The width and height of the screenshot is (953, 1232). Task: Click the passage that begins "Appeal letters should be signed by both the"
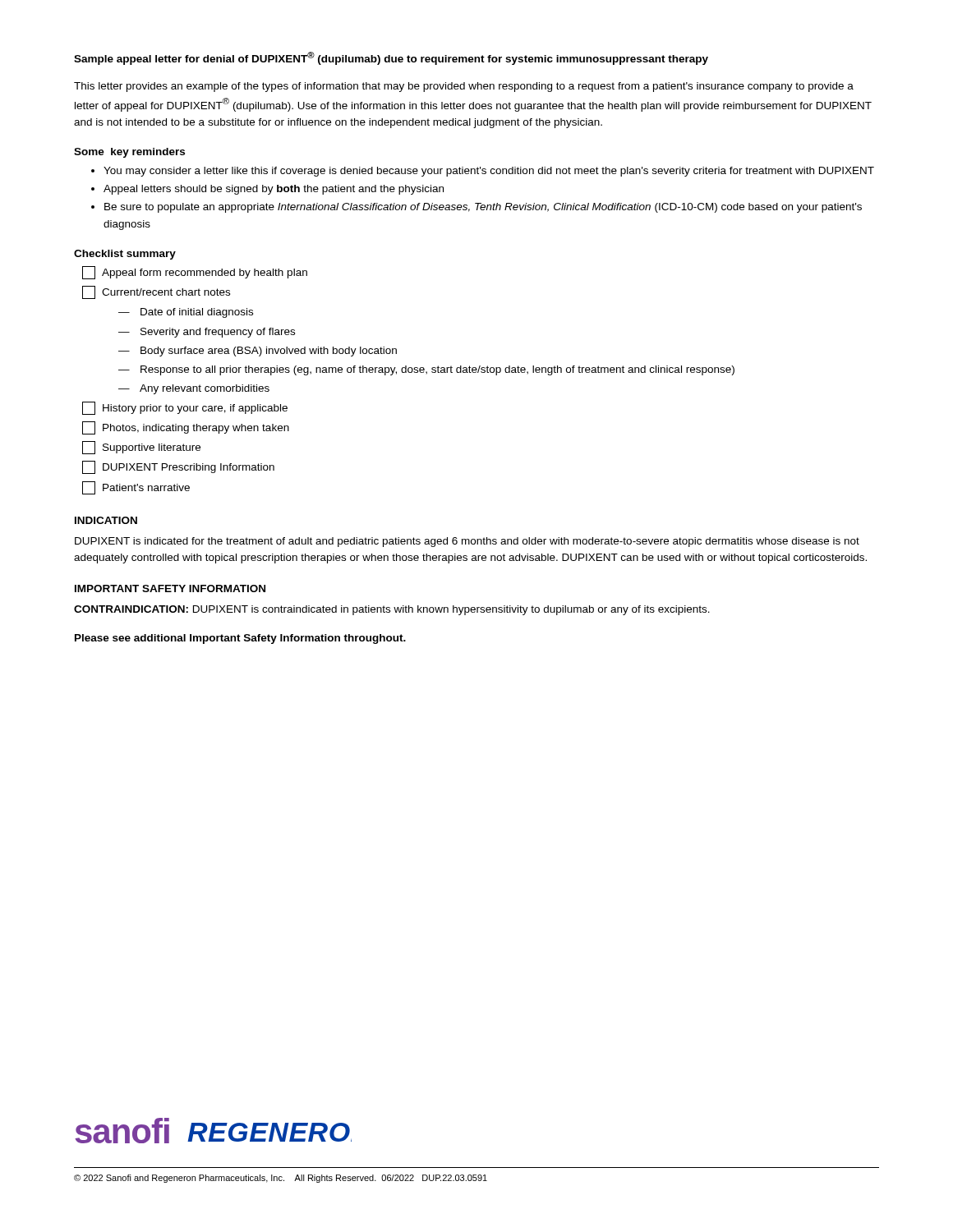[267, 190]
